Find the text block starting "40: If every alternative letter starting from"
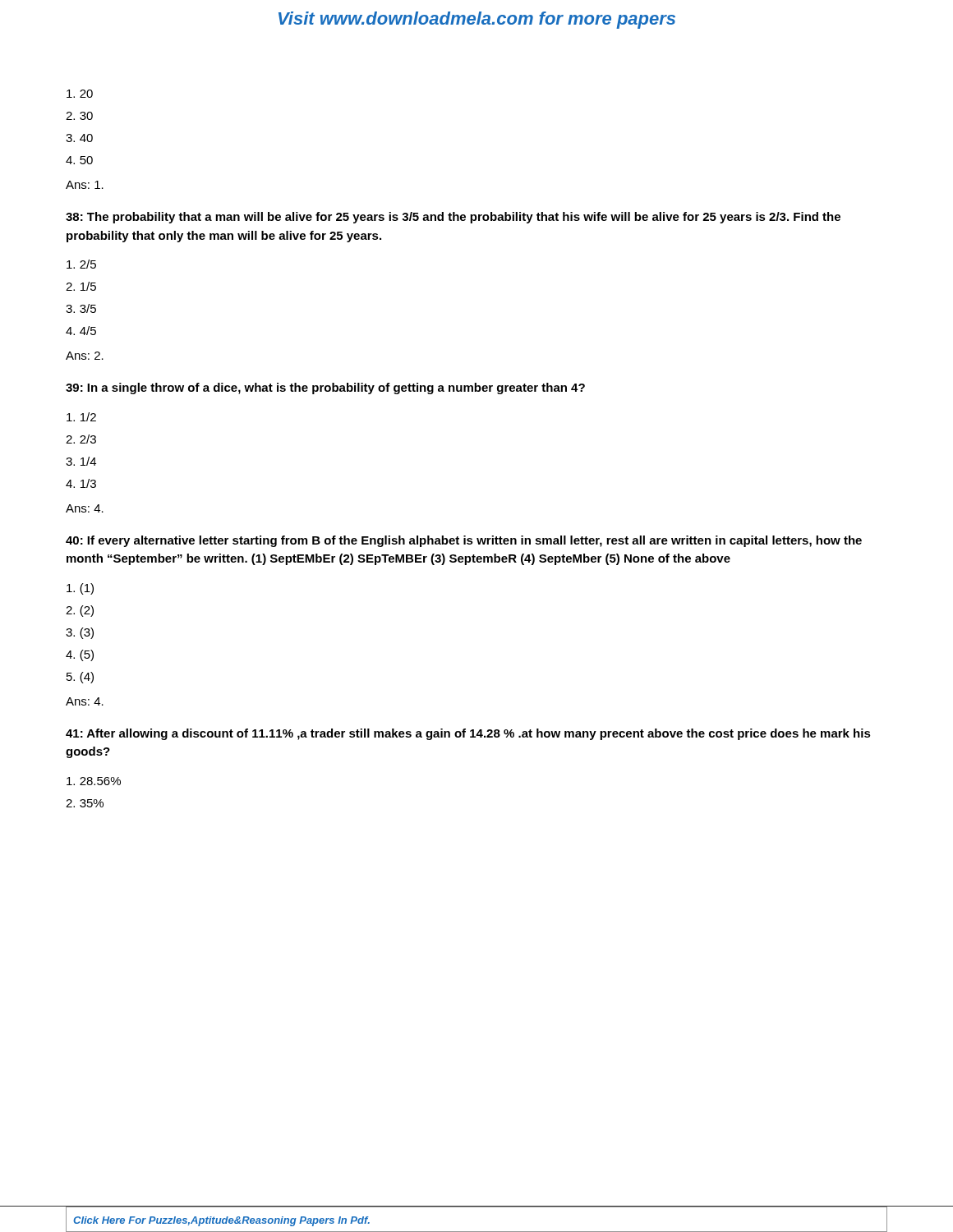 pos(464,549)
